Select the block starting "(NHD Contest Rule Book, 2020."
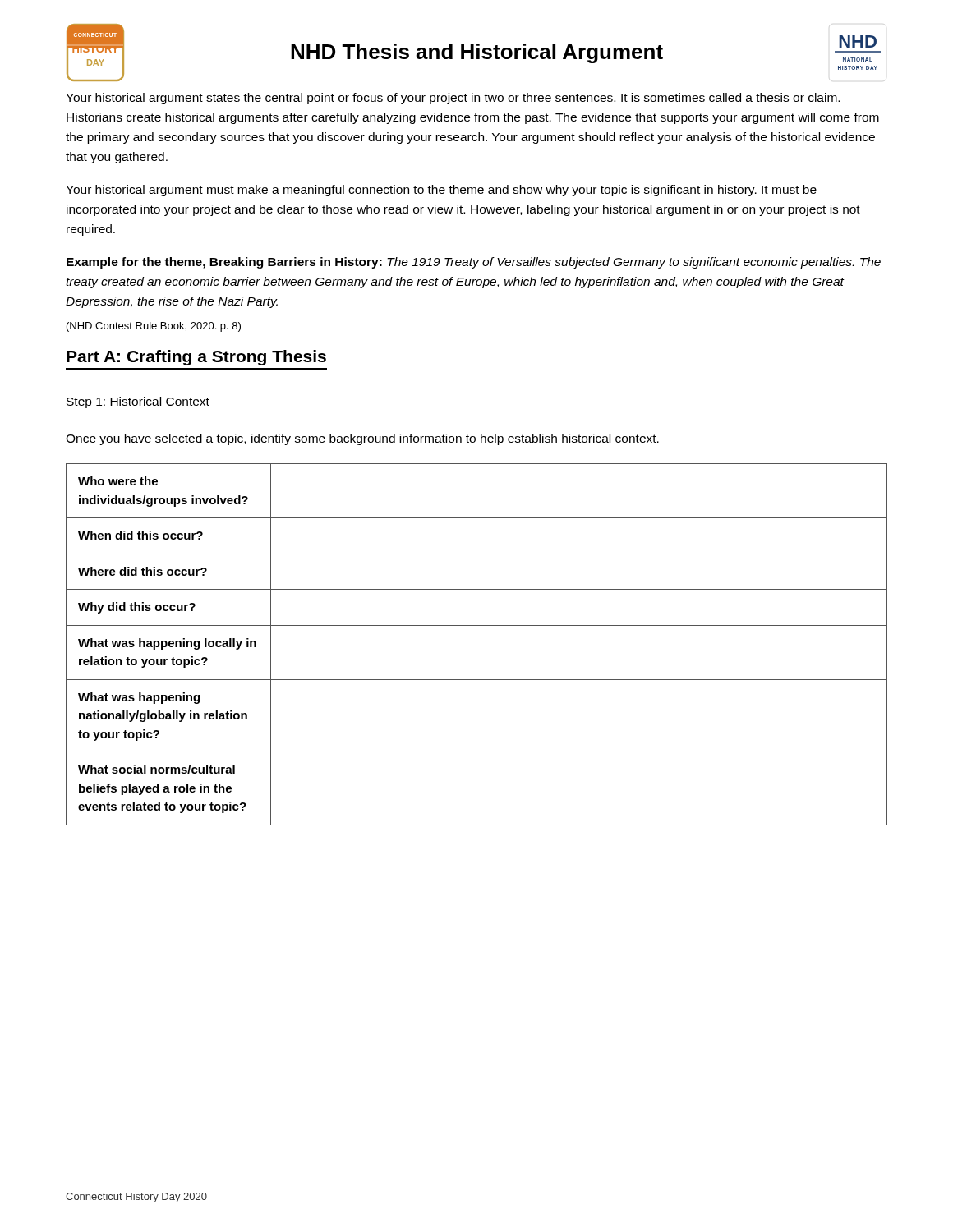This screenshot has height=1232, width=953. (154, 326)
